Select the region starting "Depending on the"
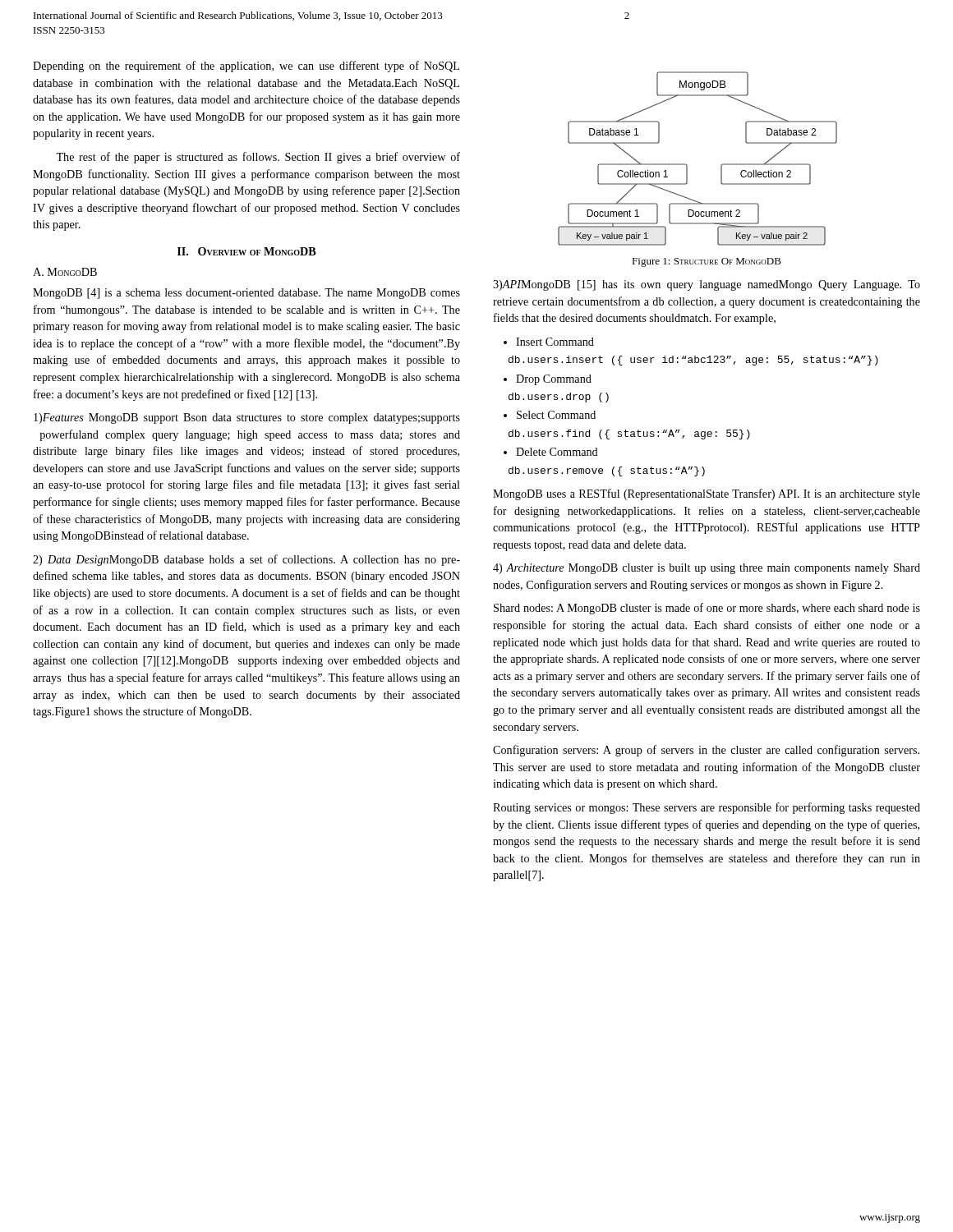Screen dimensions: 1232x953 click(246, 100)
